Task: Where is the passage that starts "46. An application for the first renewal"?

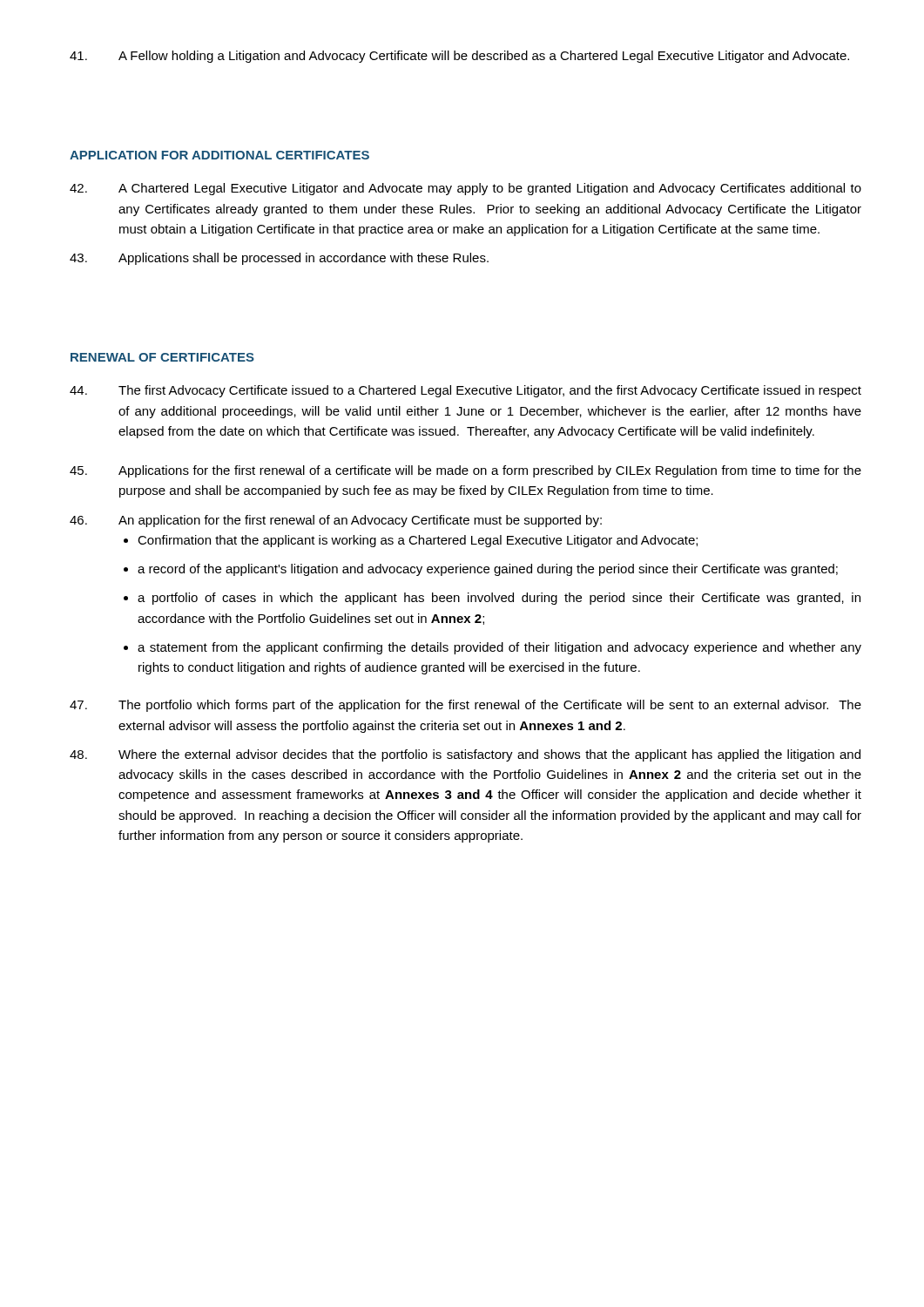Action: coord(465,598)
